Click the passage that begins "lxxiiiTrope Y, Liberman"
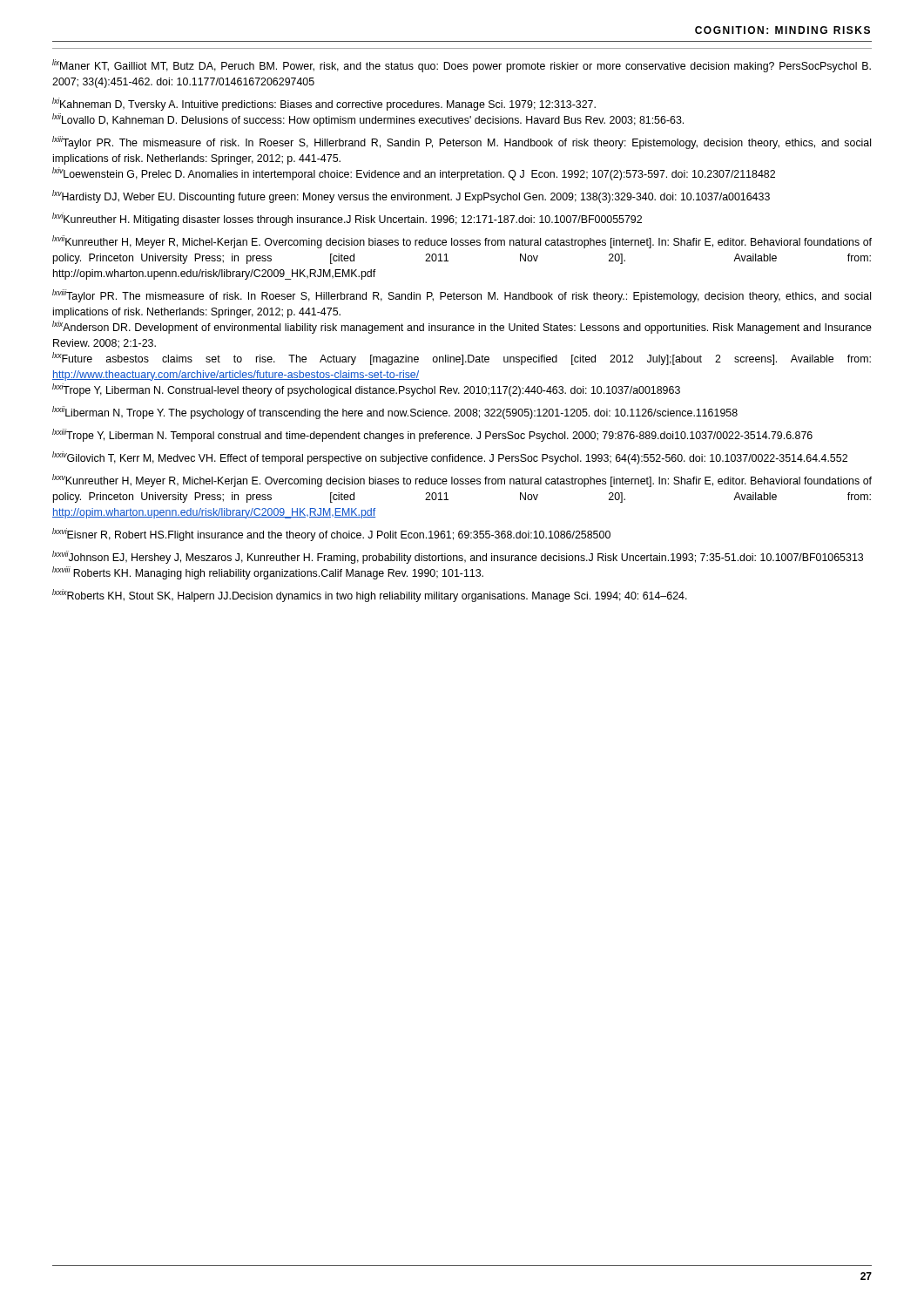The image size is (924, 1307). 433,435
